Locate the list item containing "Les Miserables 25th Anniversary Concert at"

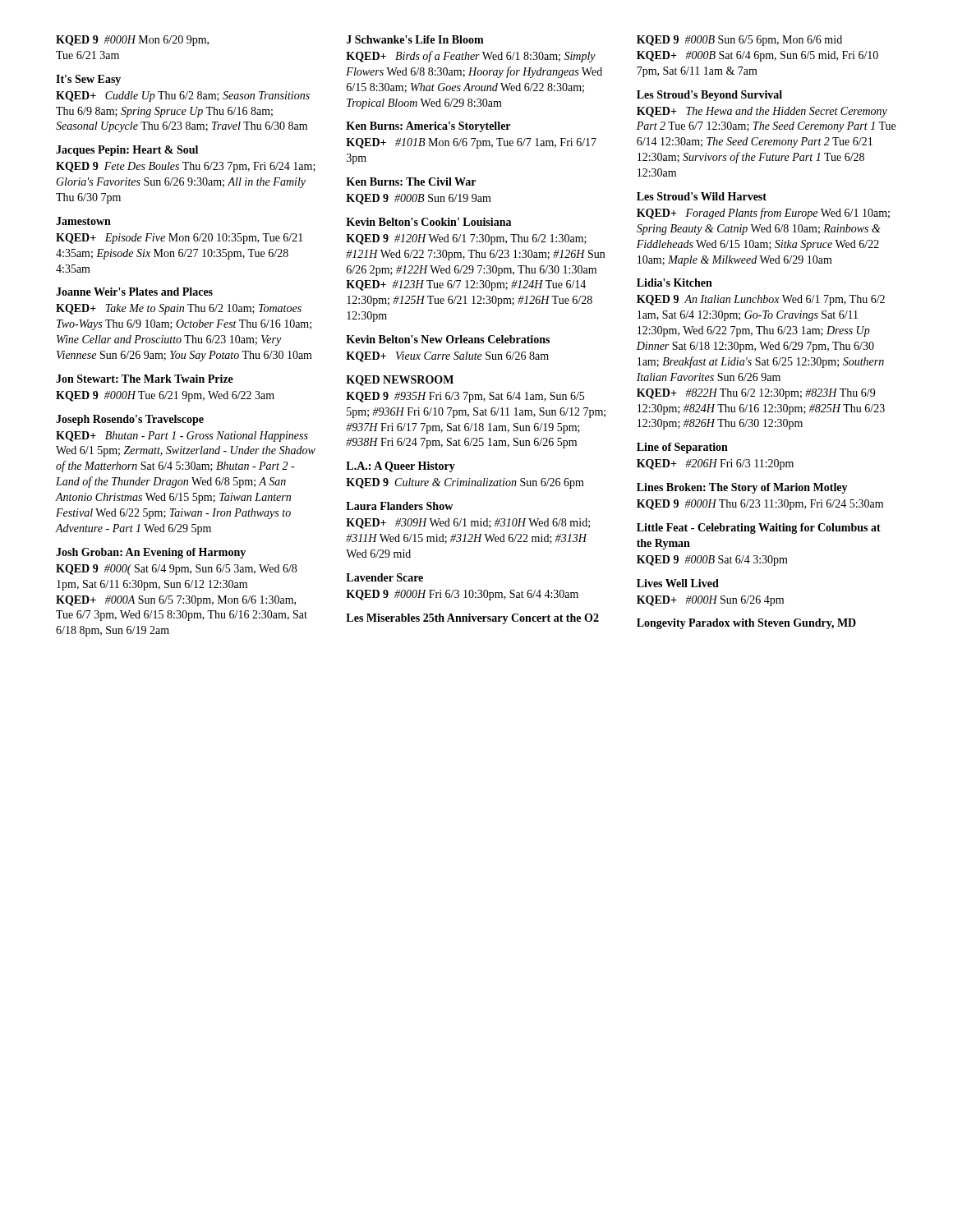click(x=476, y=618)
